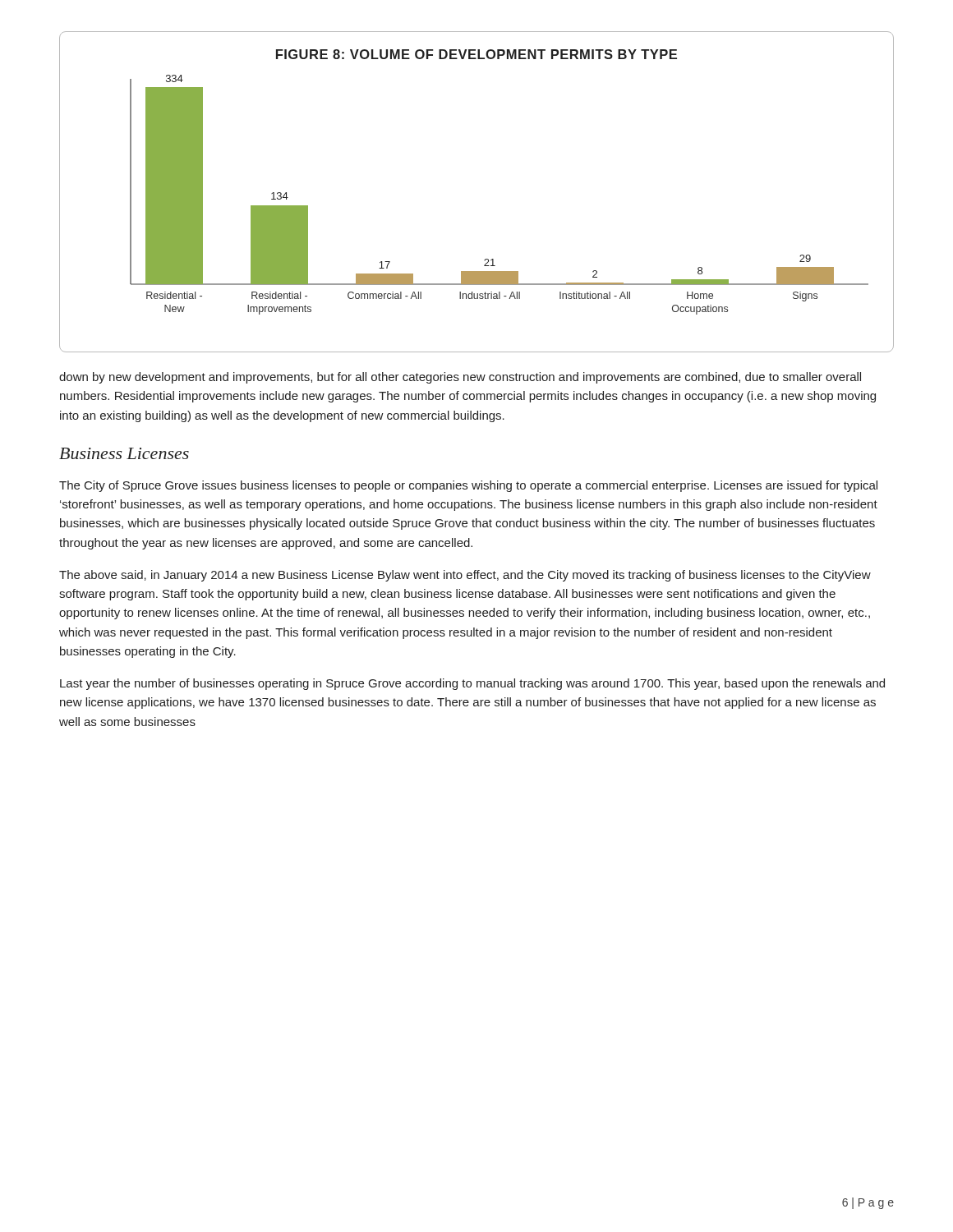Locate the block of text that opens with "down by new development and improvements, but"

coord(468,396)
